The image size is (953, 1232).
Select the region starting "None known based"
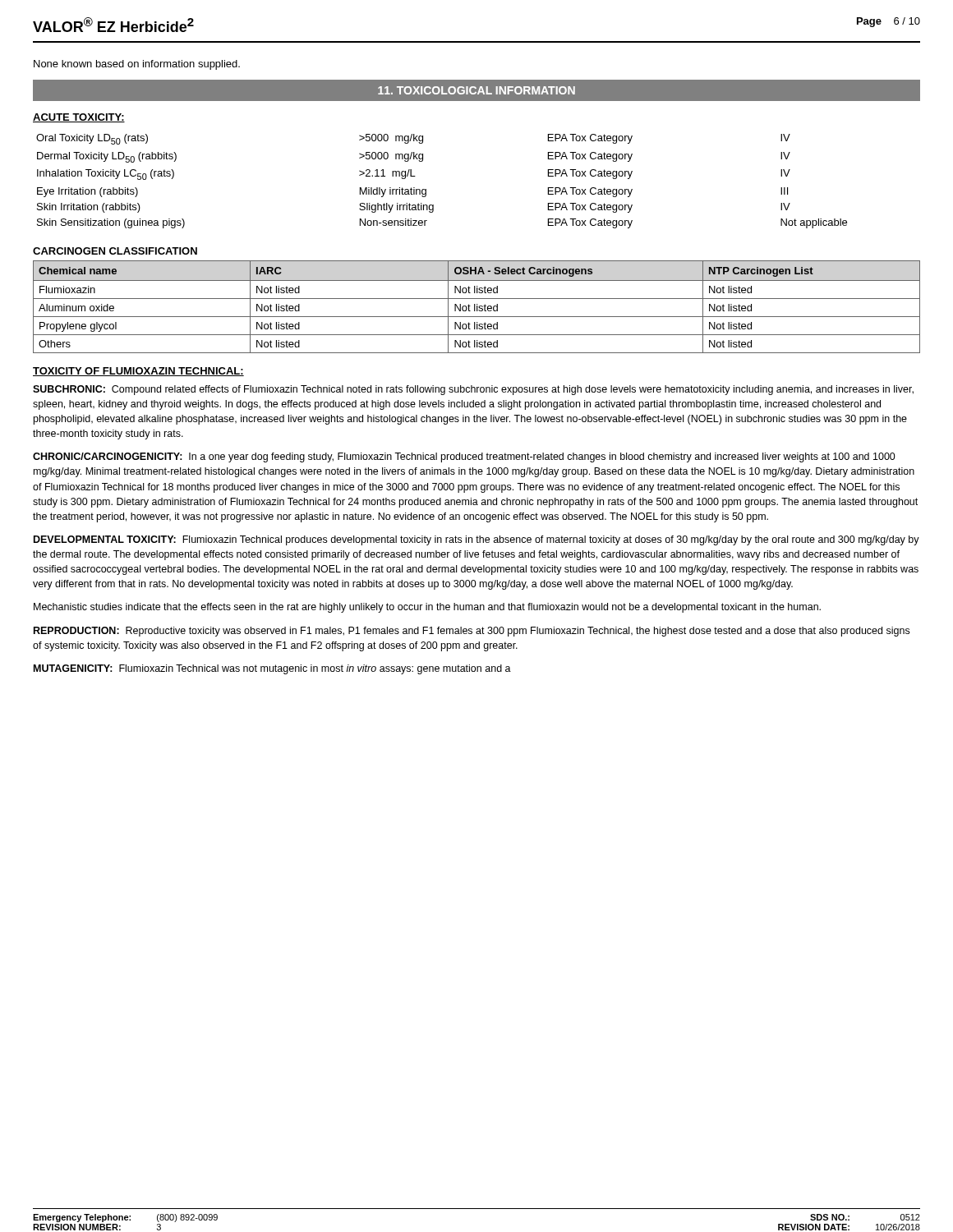137,64
